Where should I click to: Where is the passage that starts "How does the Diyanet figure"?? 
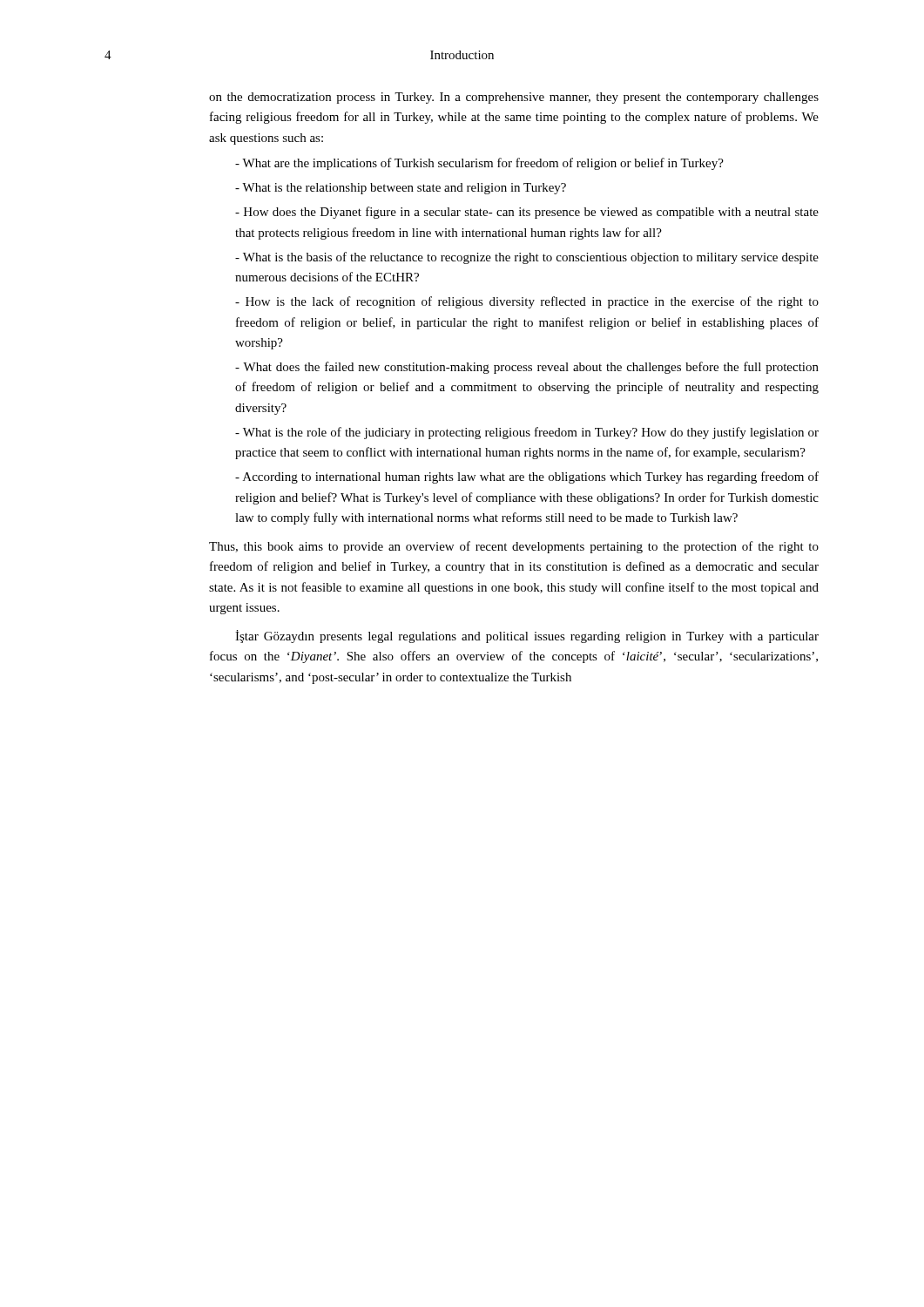click(527, 222)
